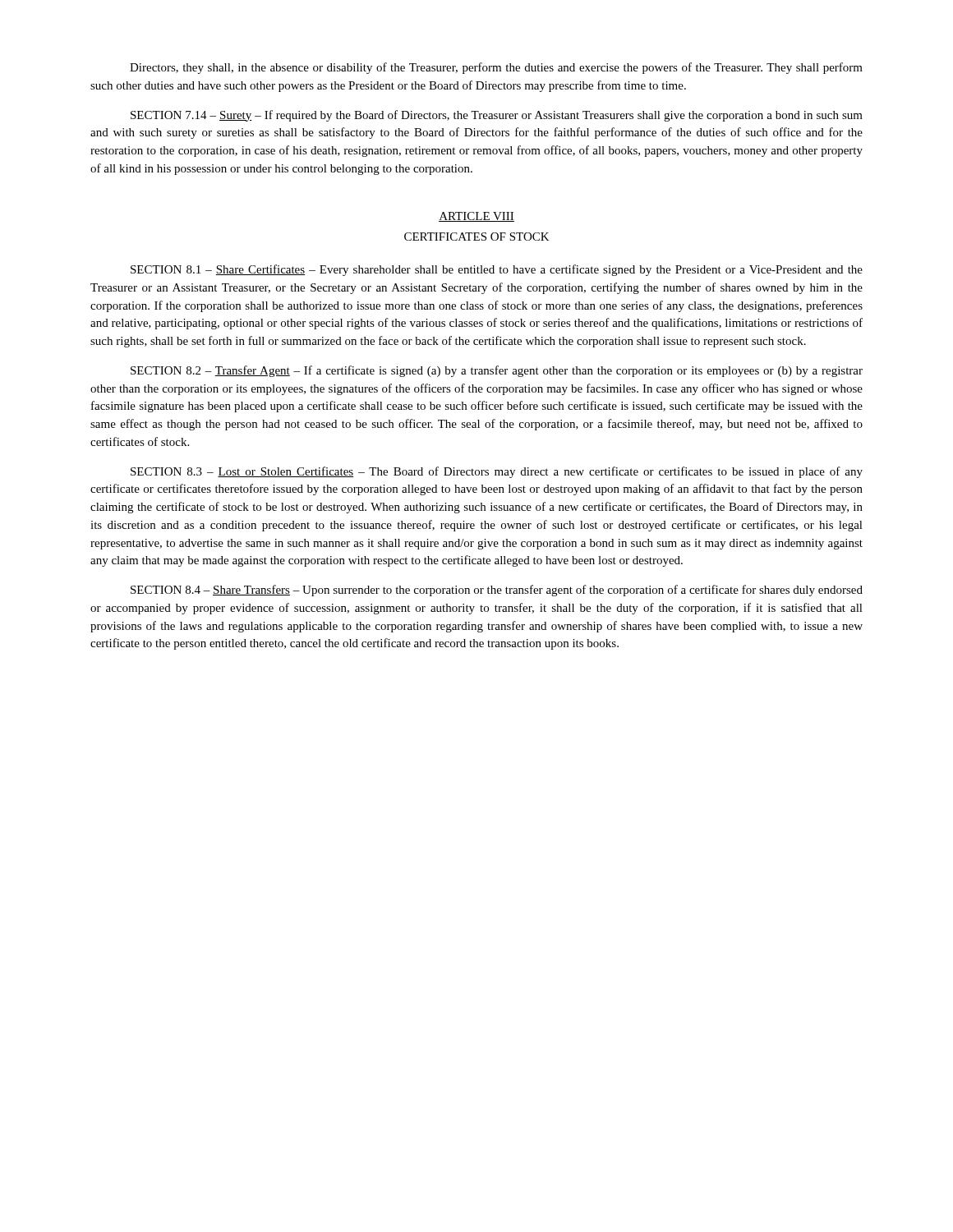Find the passage starting "ARTICLE VIII"
Screen dimensions: 1232x953
[x=476, y=216]
